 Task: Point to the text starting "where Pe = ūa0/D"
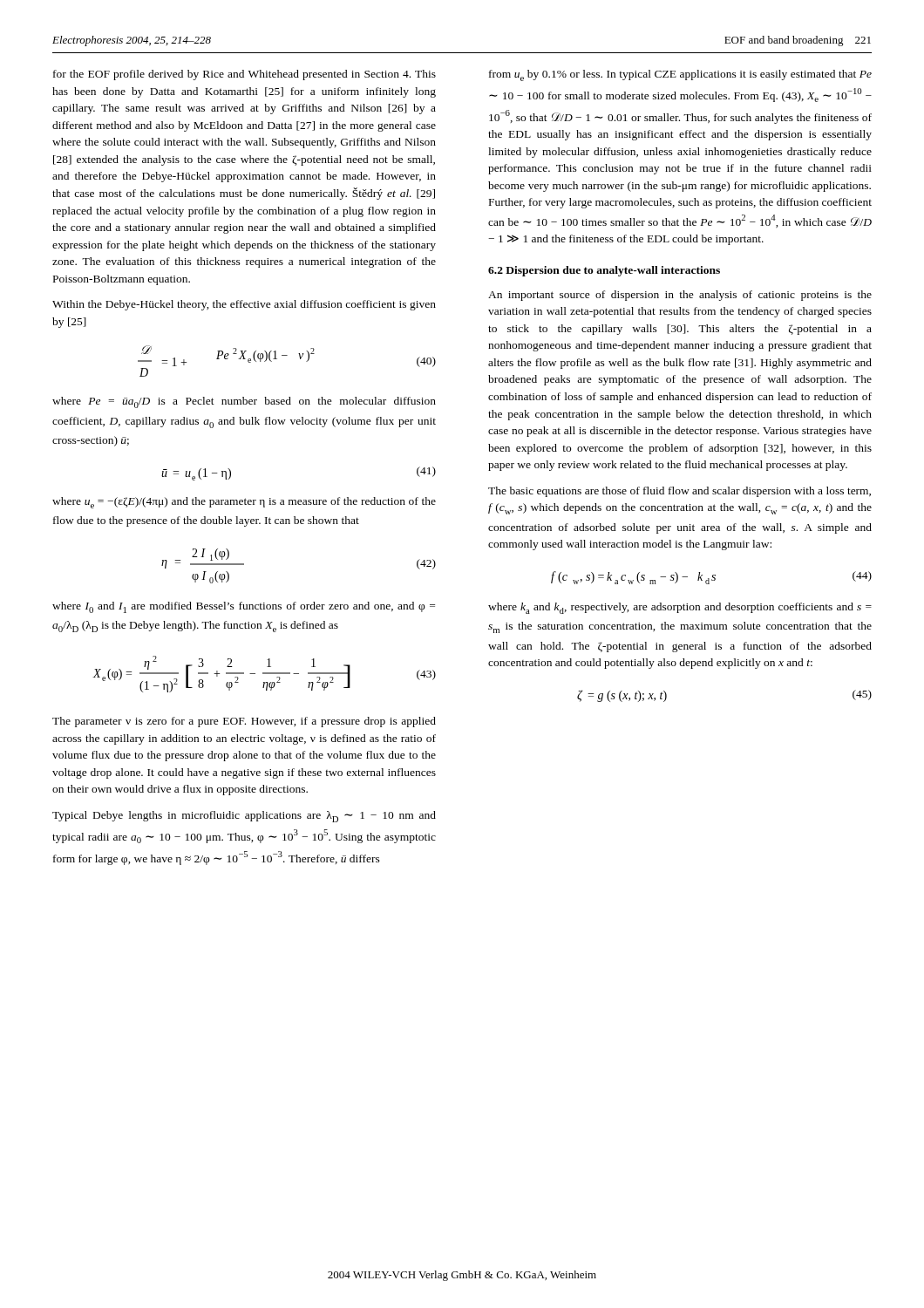pos(244,421)
